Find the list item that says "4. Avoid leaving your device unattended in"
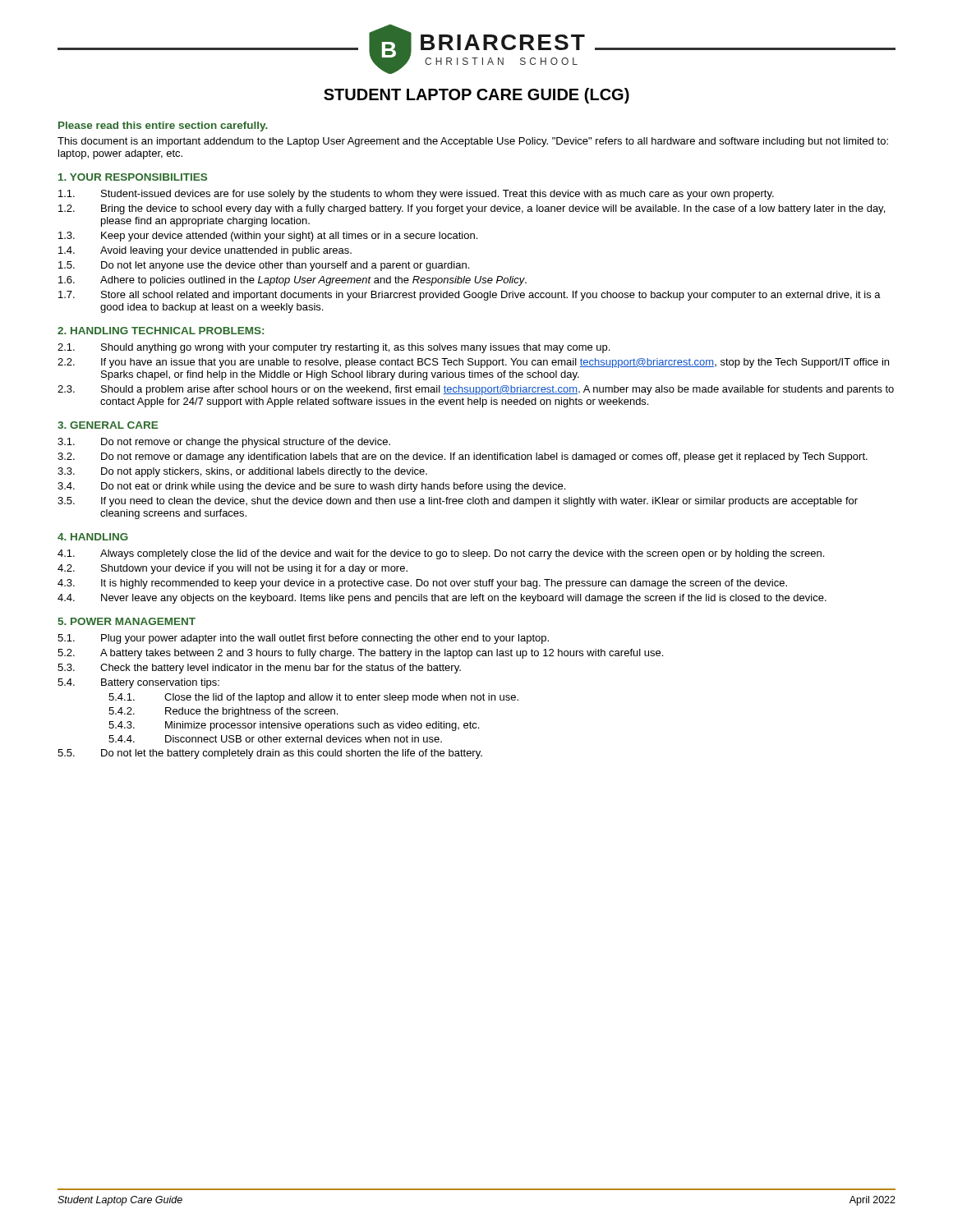Screen dimensions: 1232x953 coord(476,250)
